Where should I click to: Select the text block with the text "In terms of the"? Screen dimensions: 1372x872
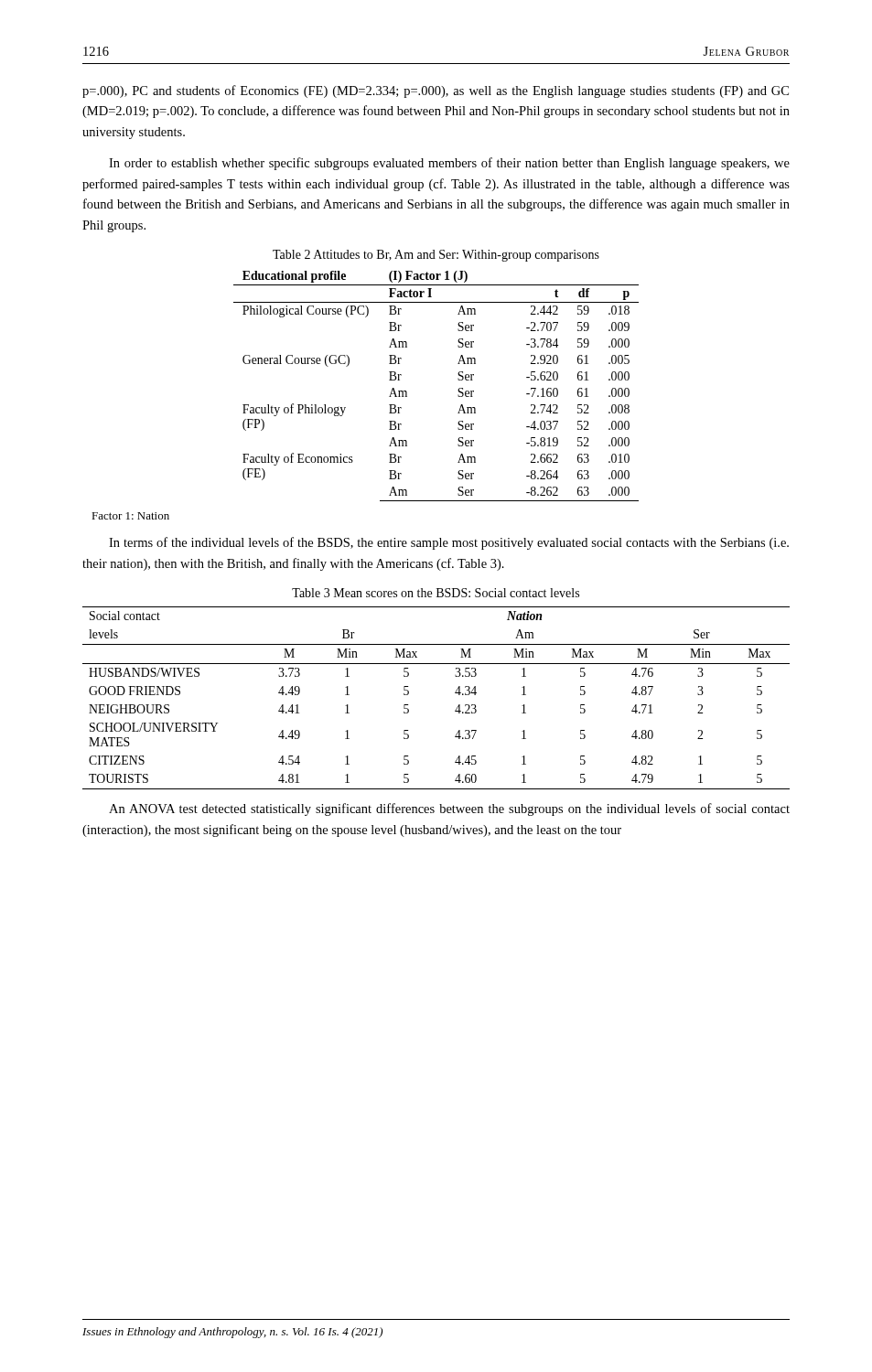coord(436,553)
